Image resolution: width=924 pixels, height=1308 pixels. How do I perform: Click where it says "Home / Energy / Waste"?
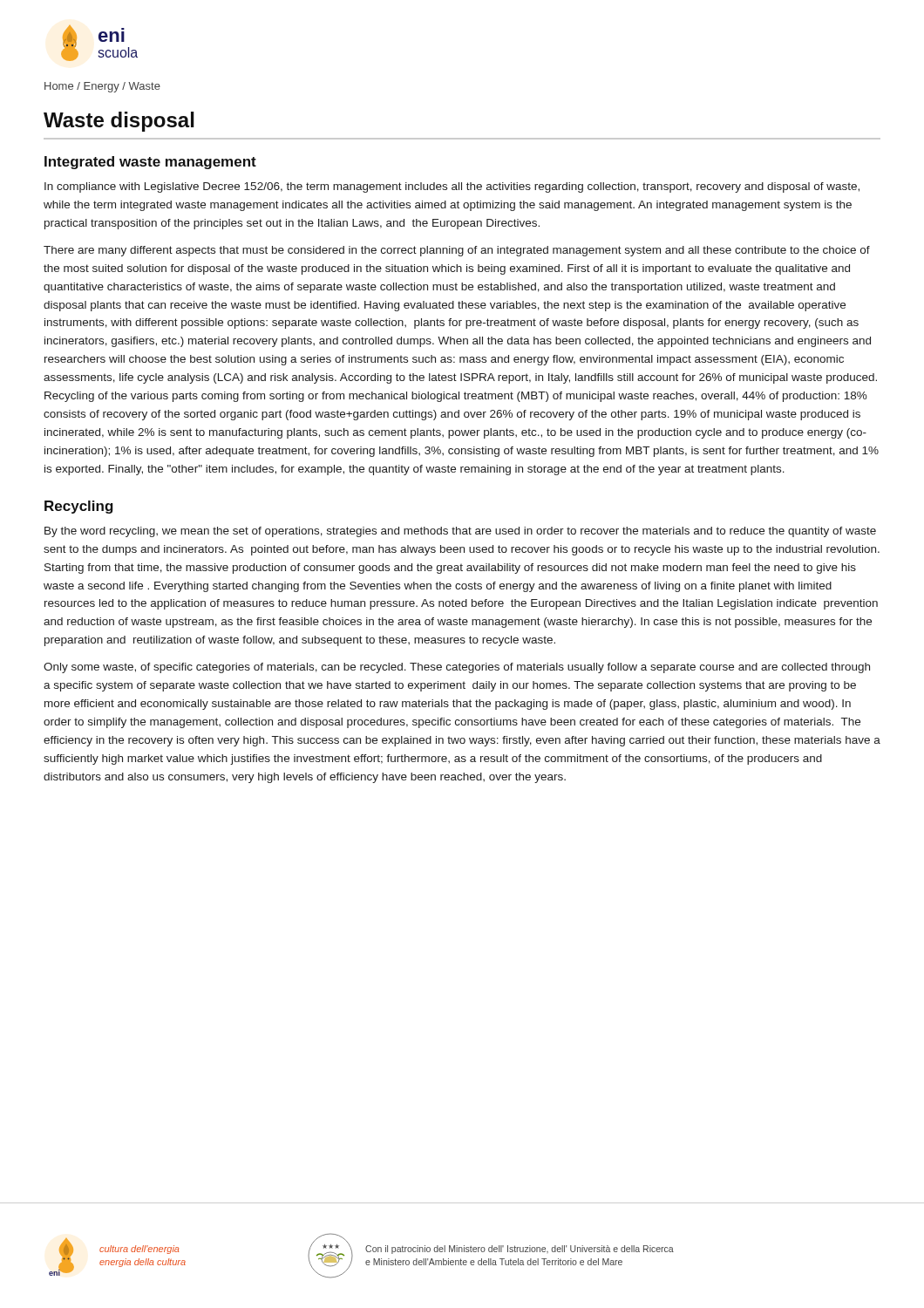point(102,86)
